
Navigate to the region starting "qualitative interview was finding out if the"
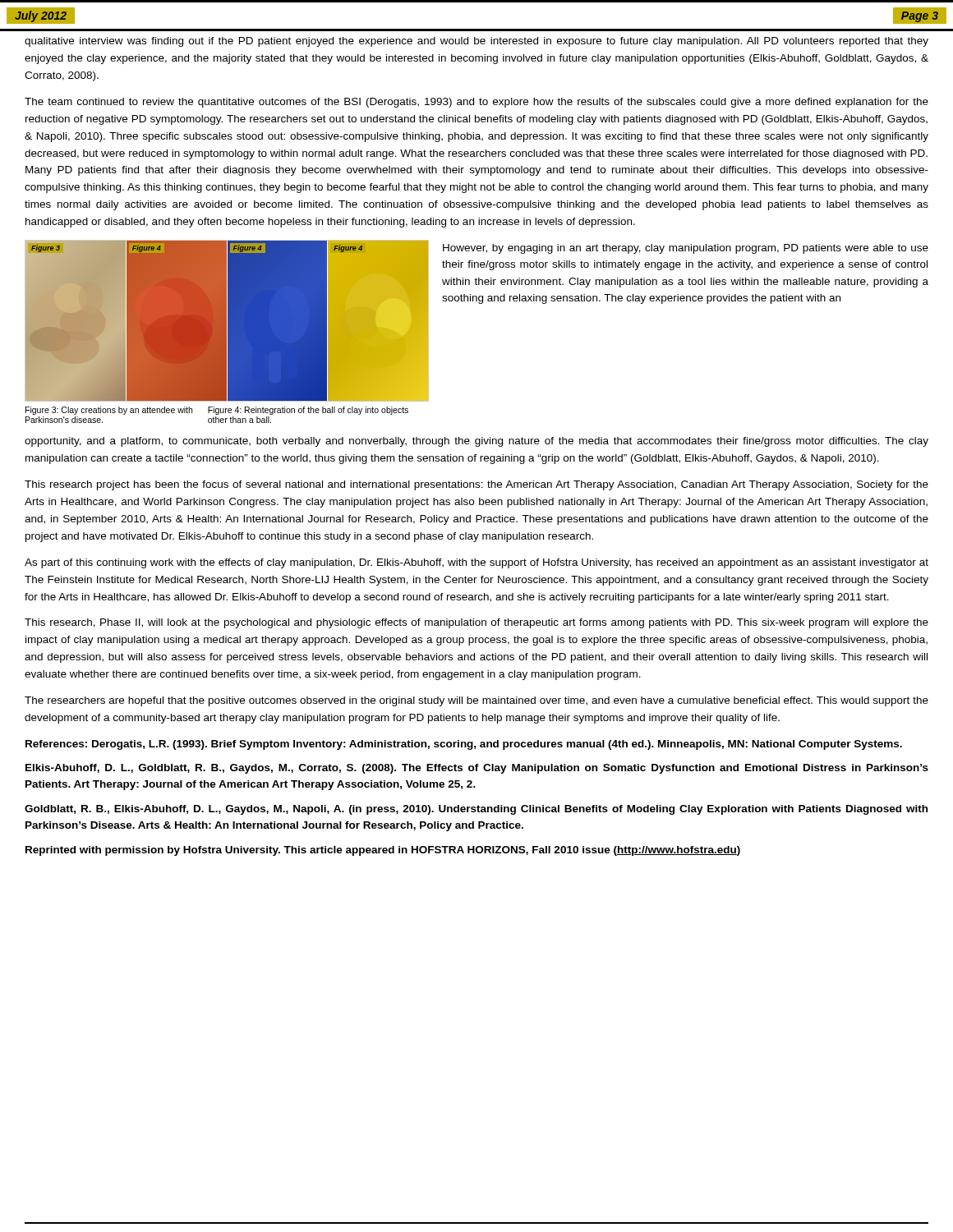click(476, 58)
